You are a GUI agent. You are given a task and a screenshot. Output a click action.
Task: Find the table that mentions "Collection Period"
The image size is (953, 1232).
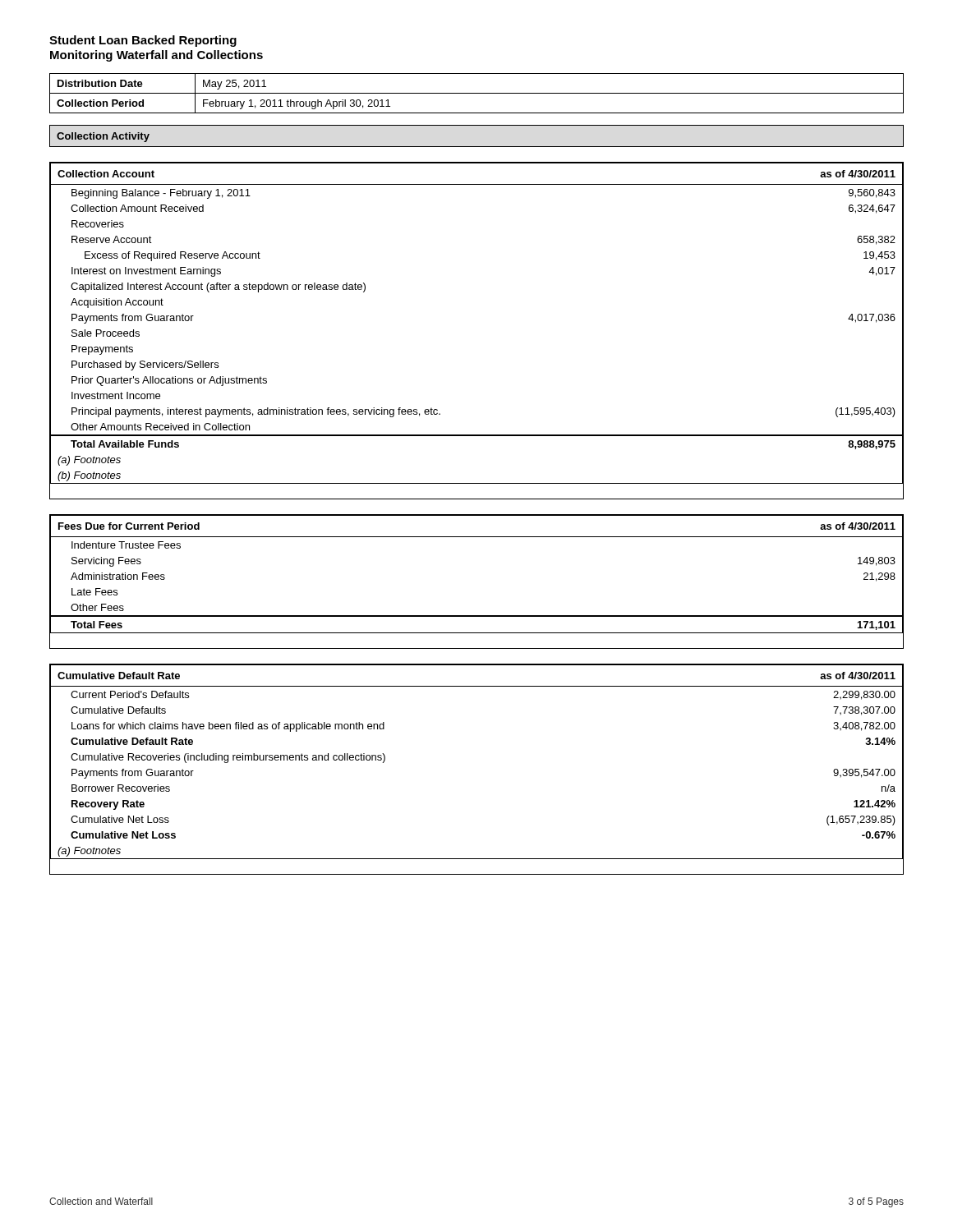click(x=476, y=93)
